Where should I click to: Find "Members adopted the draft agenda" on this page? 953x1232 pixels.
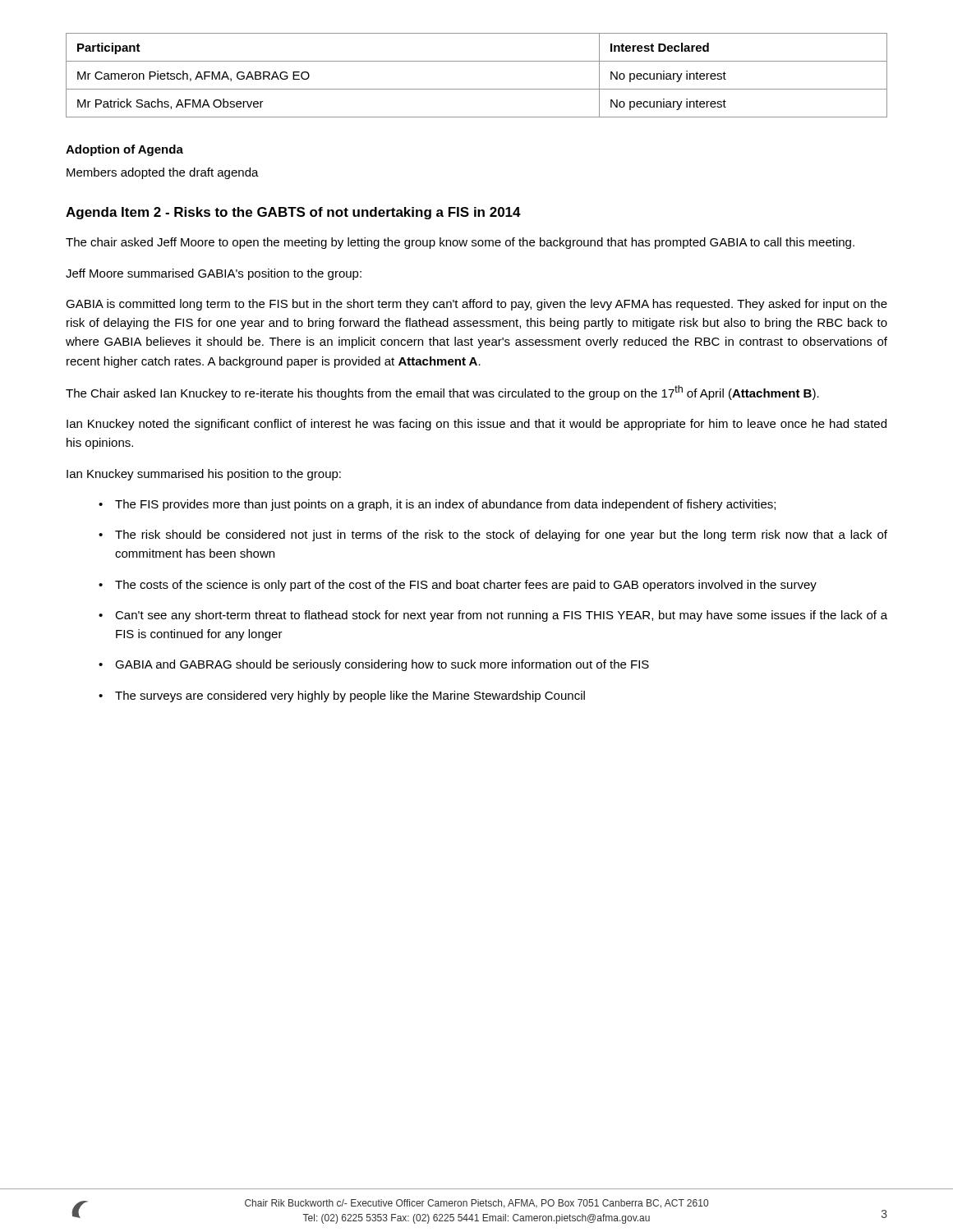[162, 172]
